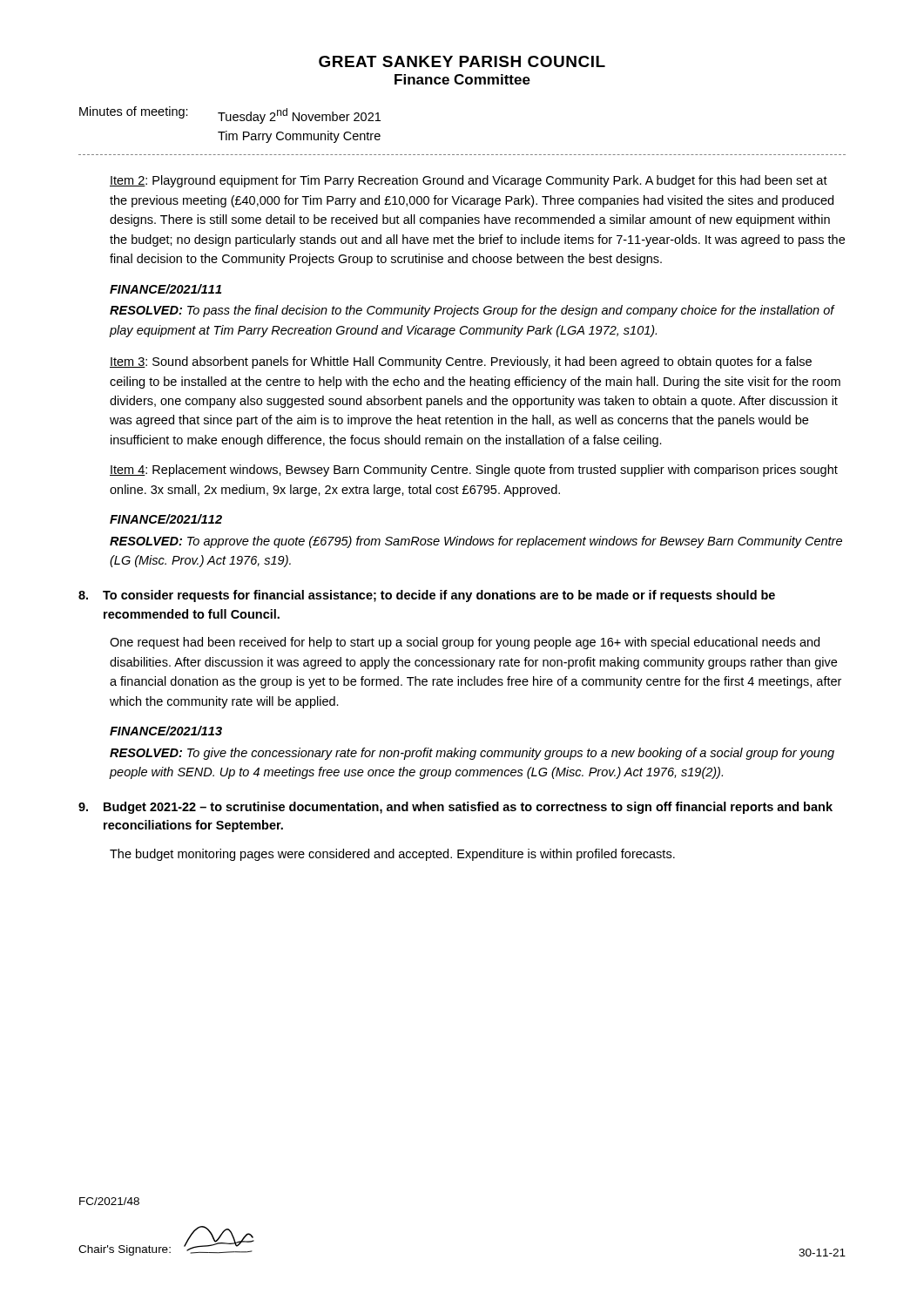Locate the title that says "GREAT SANKEY PARISH COUNCIL Finance Committee"

[x=462, y=71]
